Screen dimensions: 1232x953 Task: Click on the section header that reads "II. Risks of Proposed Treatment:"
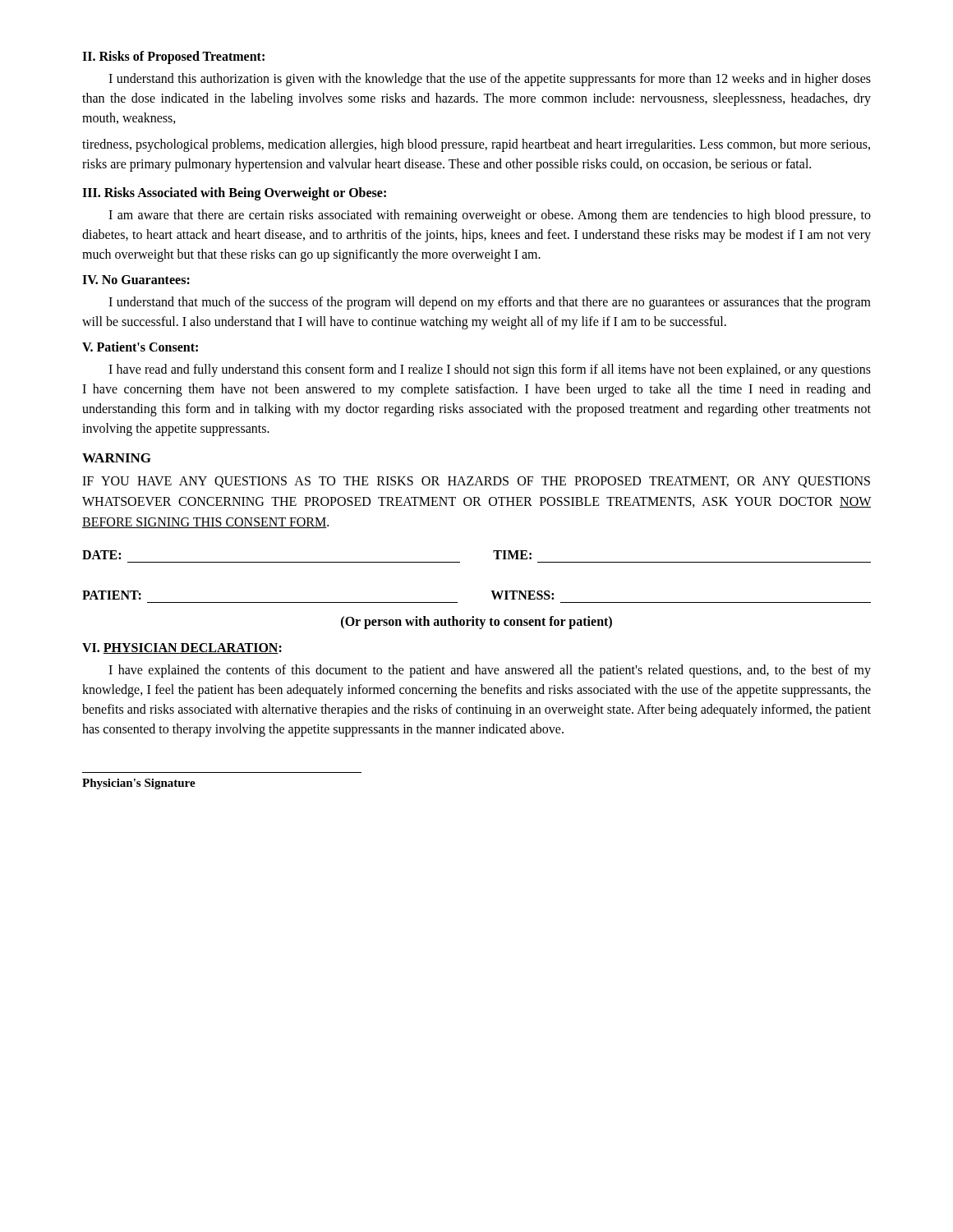[174, 56]
